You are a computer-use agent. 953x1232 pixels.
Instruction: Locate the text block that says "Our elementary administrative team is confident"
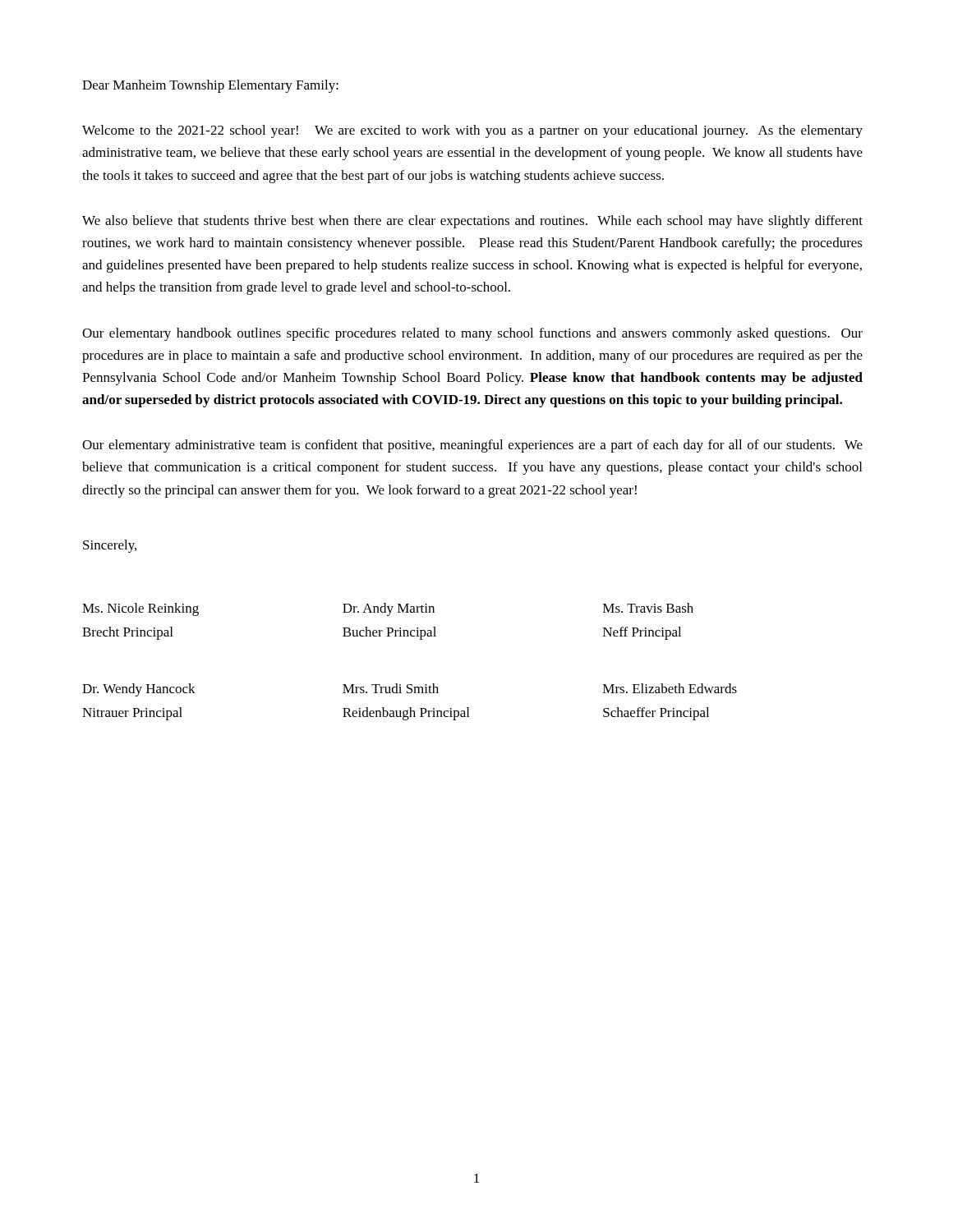(x=472, y=467)
